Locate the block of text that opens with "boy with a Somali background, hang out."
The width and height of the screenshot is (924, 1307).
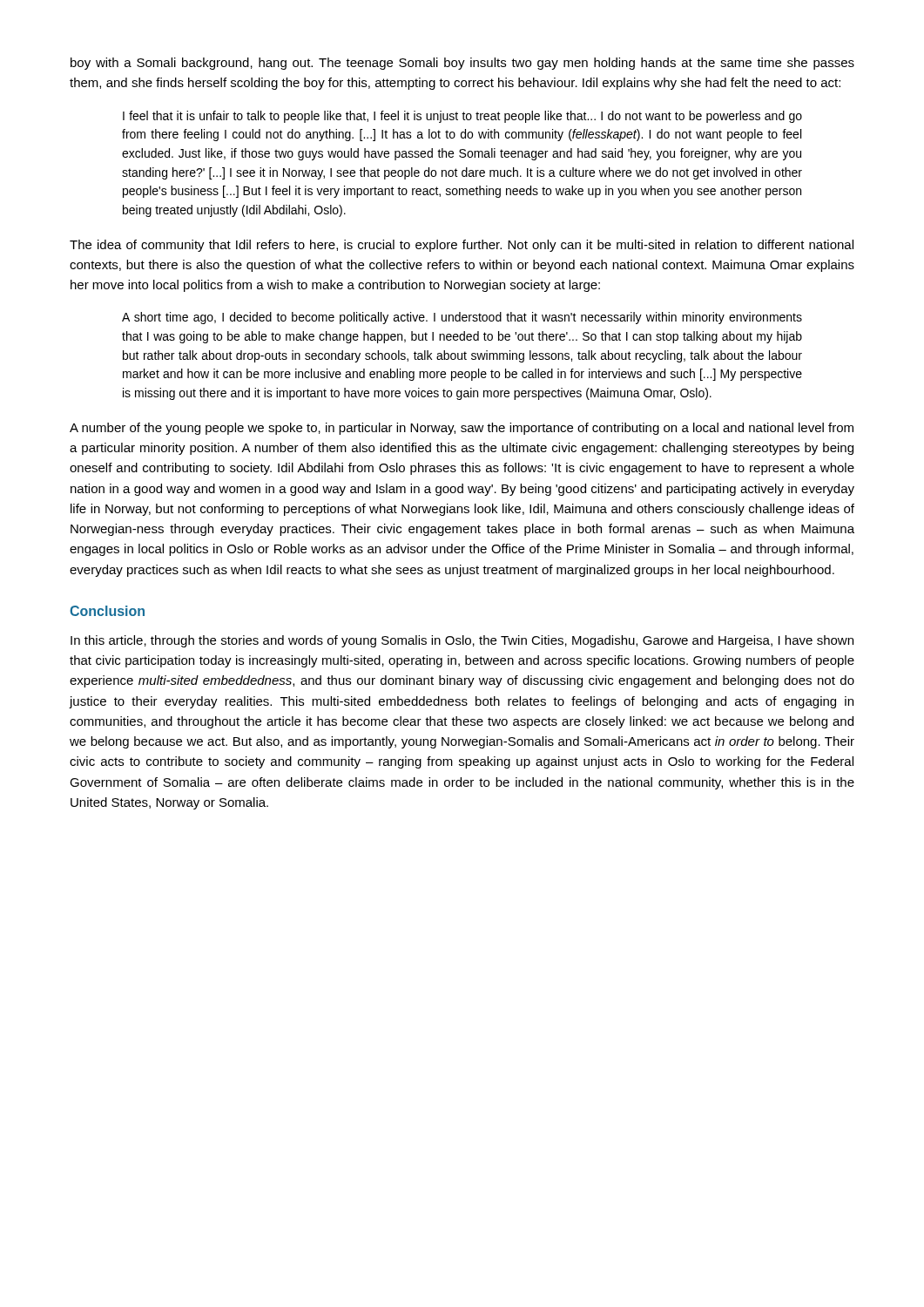point(462,72)
